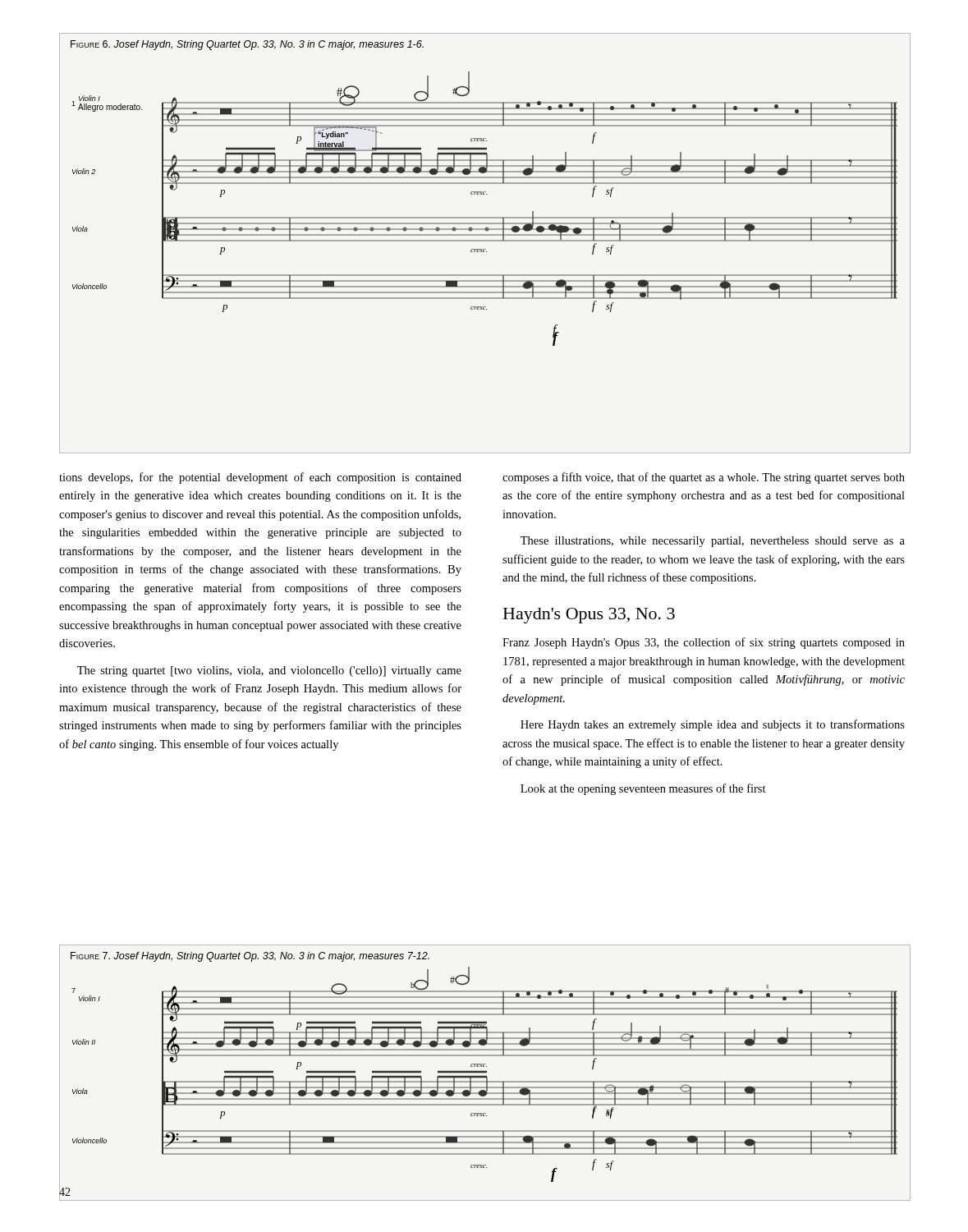Image resolution: width=968 pixels, height=1232 pixels.
Task: Click where it says "Haydn's Opus 33, No. 3"
Action: (x=589, y=616)
